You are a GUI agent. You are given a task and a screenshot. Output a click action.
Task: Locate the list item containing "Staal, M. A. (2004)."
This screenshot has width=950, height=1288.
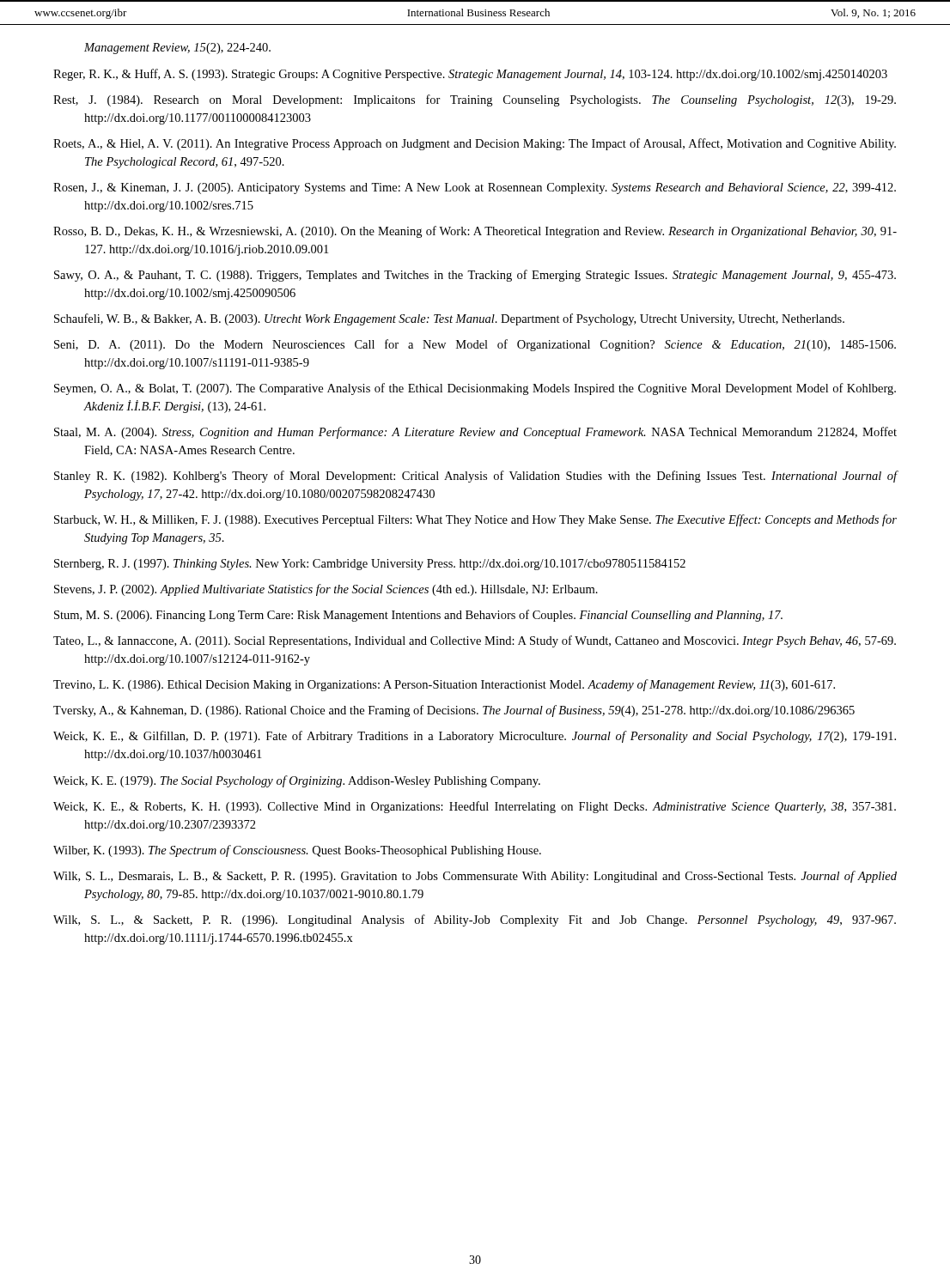pyautogui.click(x=475, y=441)
